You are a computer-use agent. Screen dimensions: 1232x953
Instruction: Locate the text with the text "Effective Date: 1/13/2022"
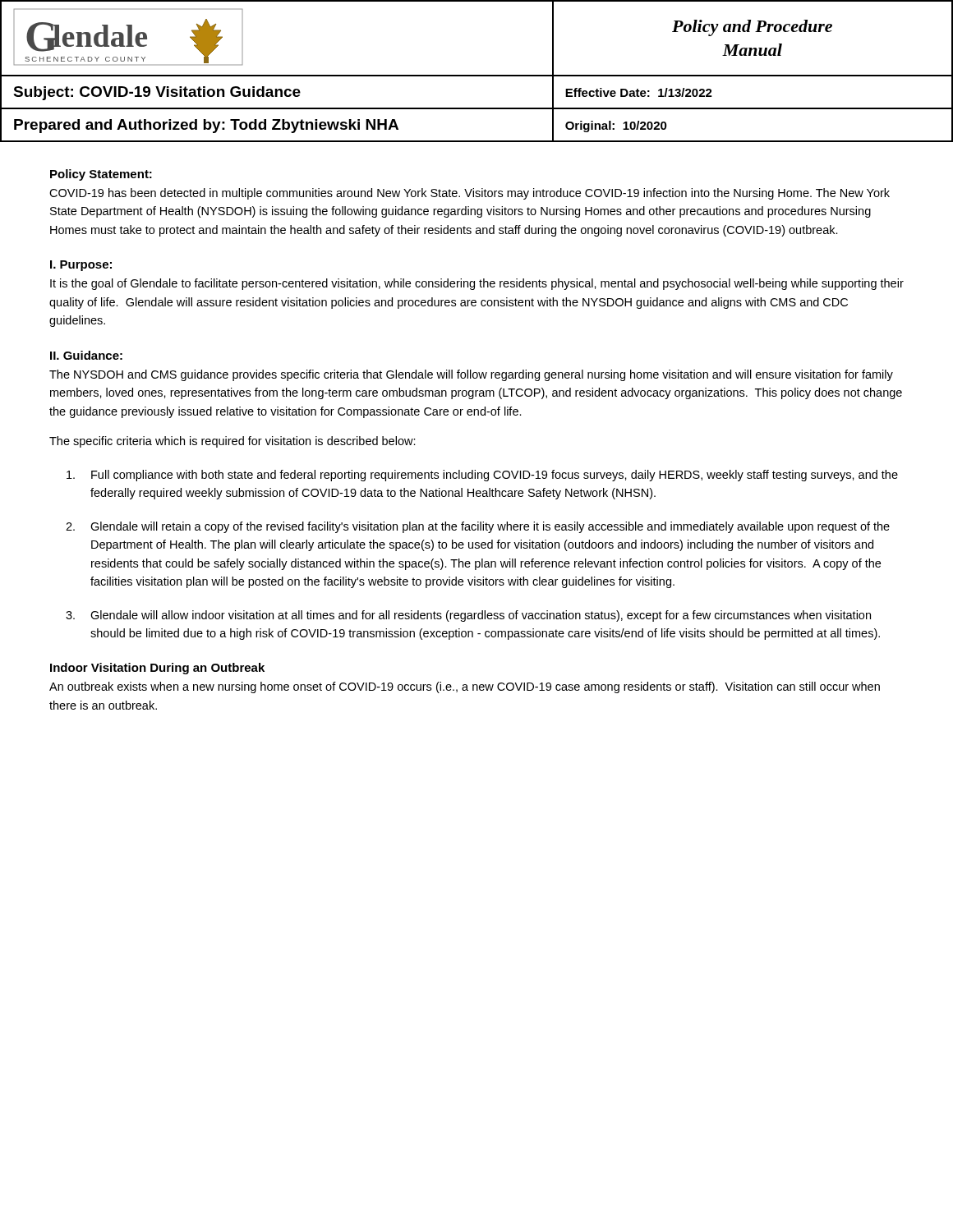click(x=639, y=92)
